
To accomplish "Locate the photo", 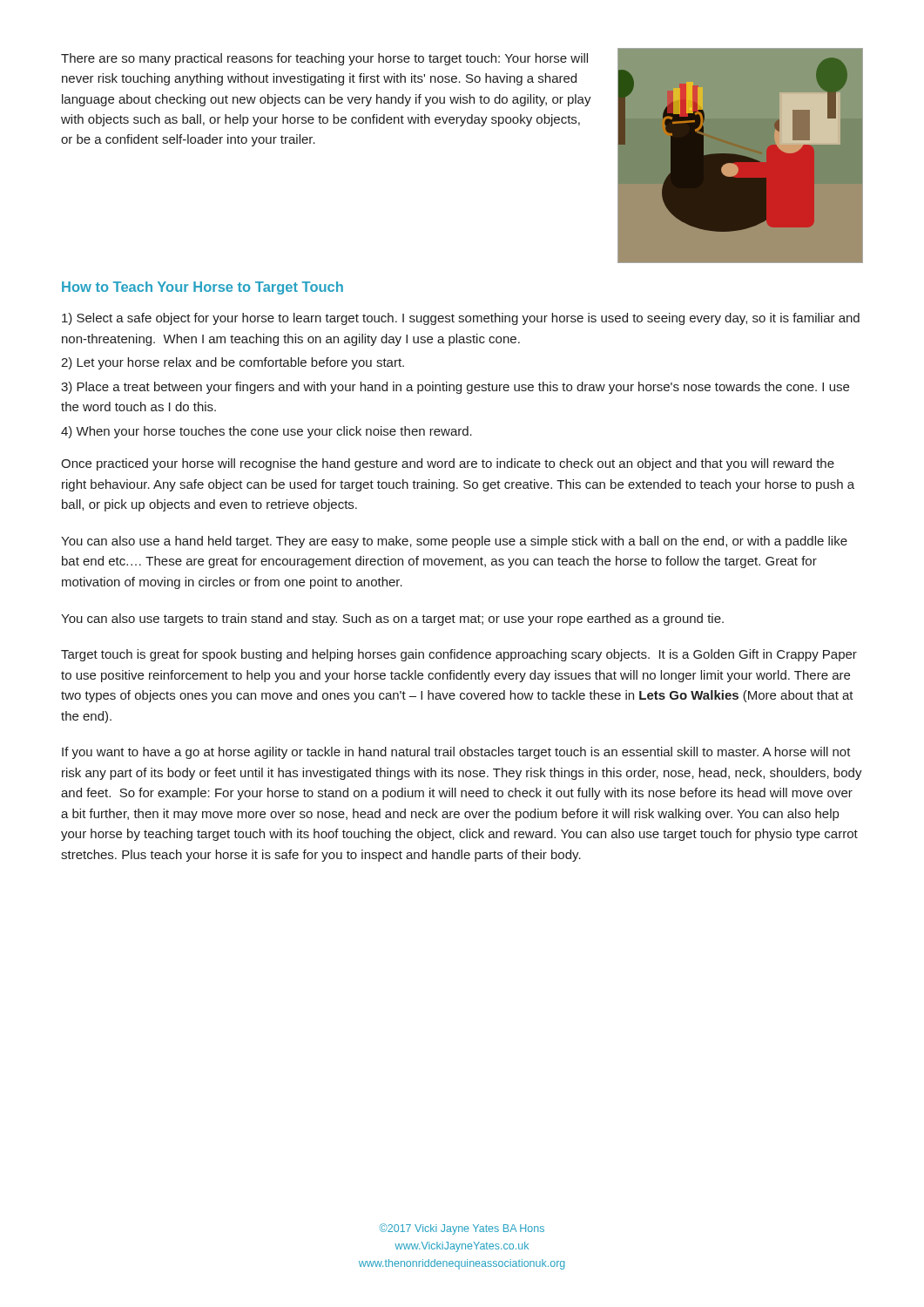I will tap(740, 156).
